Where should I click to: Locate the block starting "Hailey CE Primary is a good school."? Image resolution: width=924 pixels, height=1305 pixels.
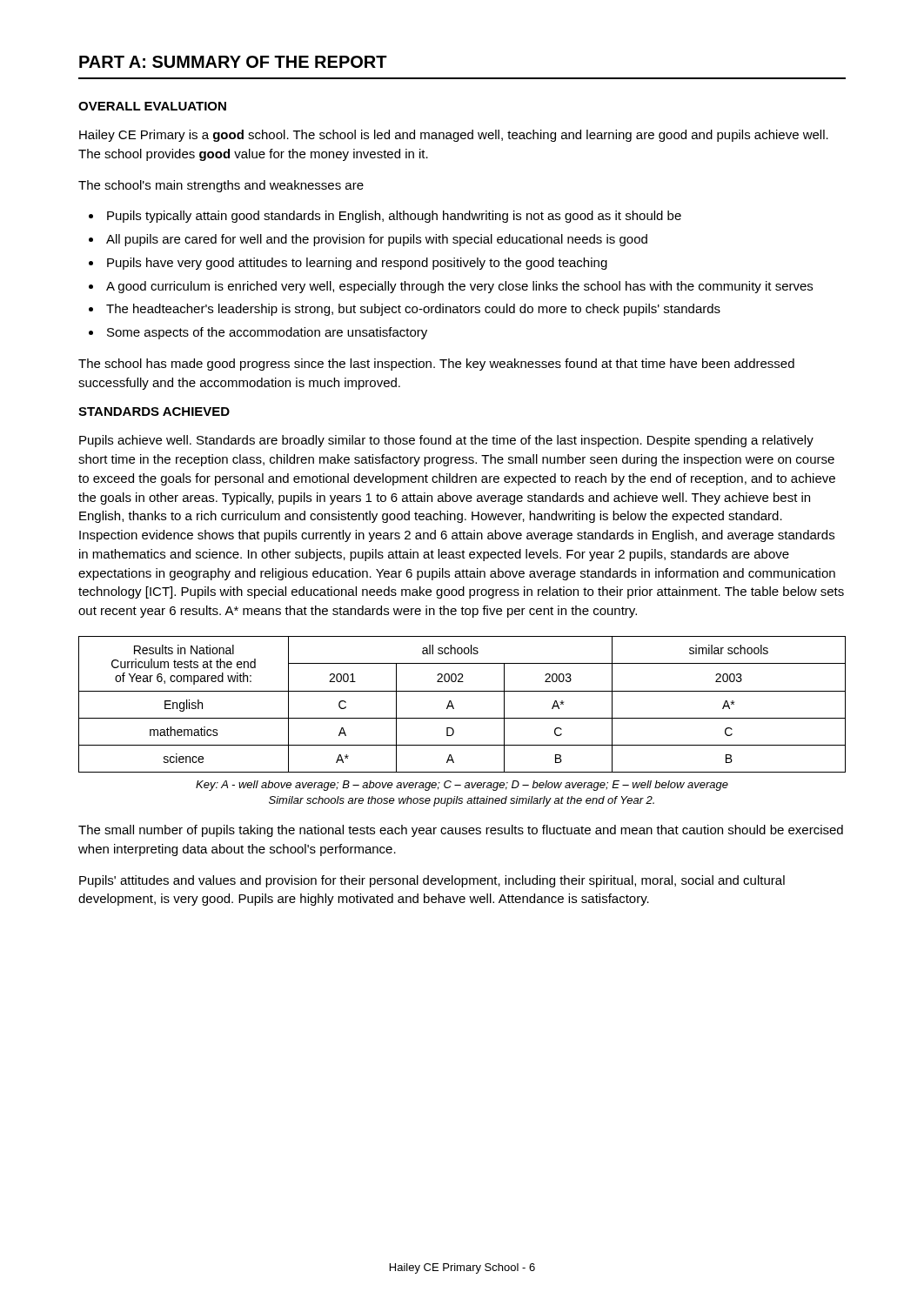454,144
